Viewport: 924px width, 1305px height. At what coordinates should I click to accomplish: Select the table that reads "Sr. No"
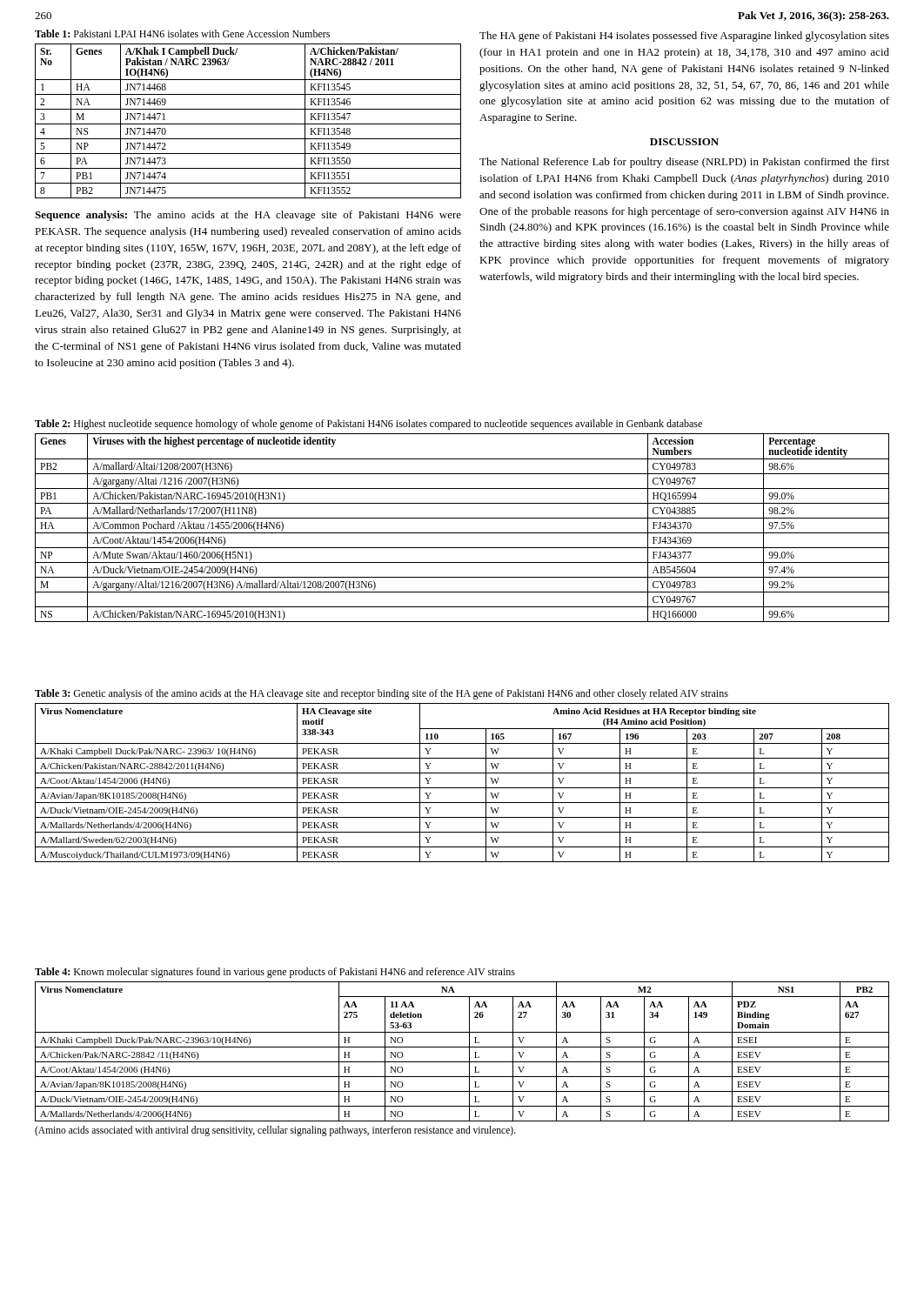point(248,121)
